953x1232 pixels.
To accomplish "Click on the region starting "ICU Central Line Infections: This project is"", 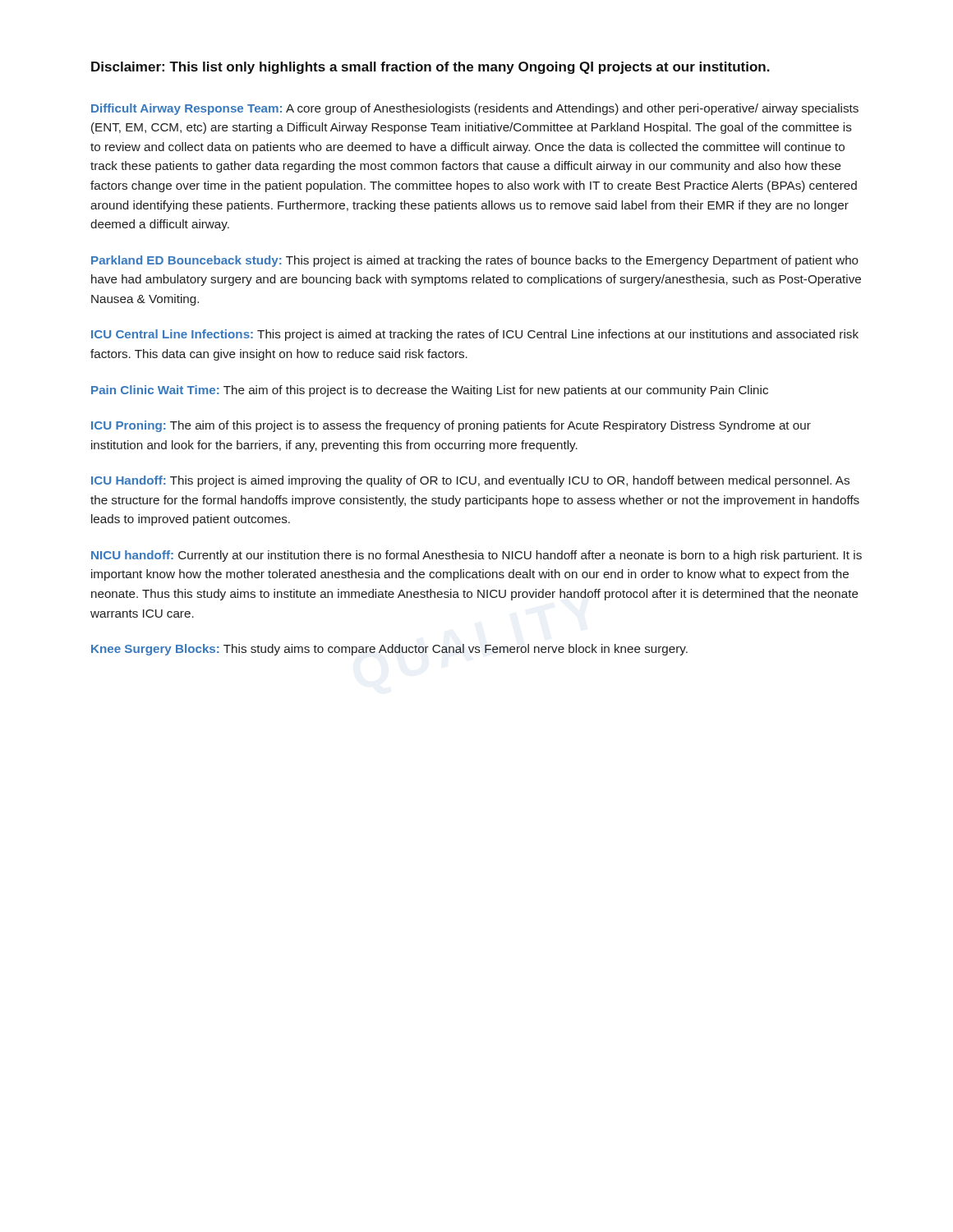I will click(474, 344).
